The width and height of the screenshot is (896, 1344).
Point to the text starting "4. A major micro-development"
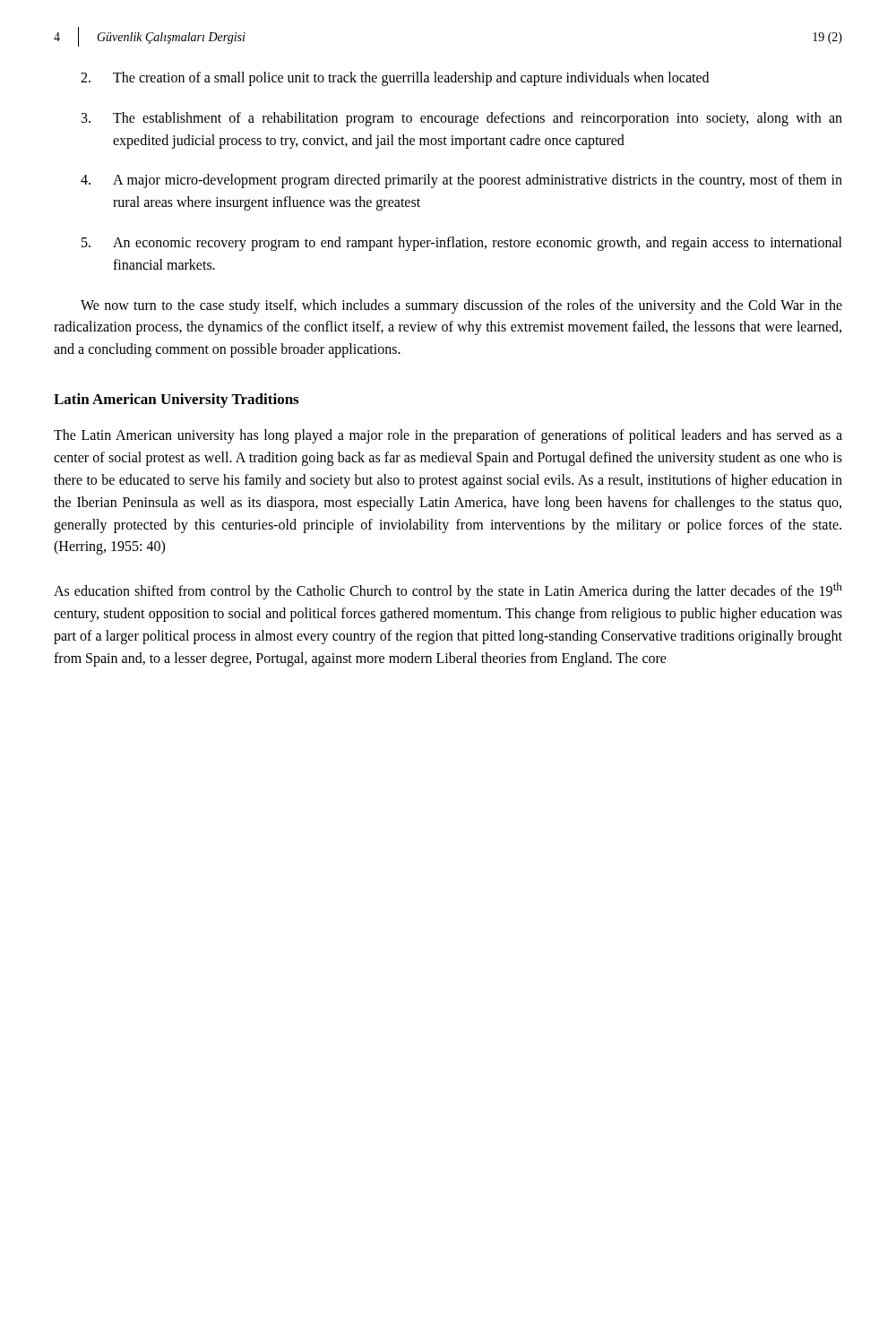click(x=461, y=192)
